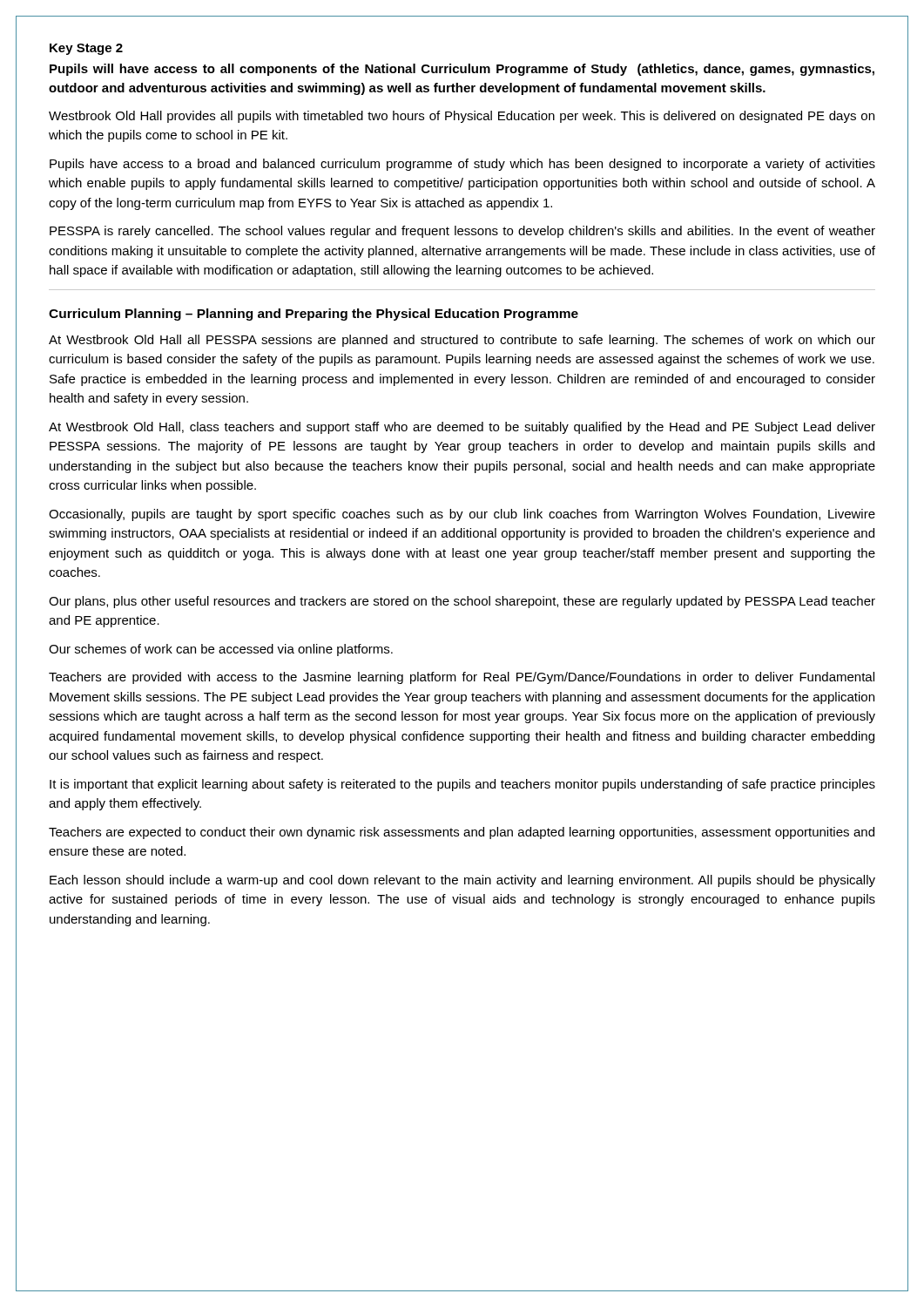Select the section header containing "Curriculum Planning – Planning"
The image size is (924, 1307).
314,313
